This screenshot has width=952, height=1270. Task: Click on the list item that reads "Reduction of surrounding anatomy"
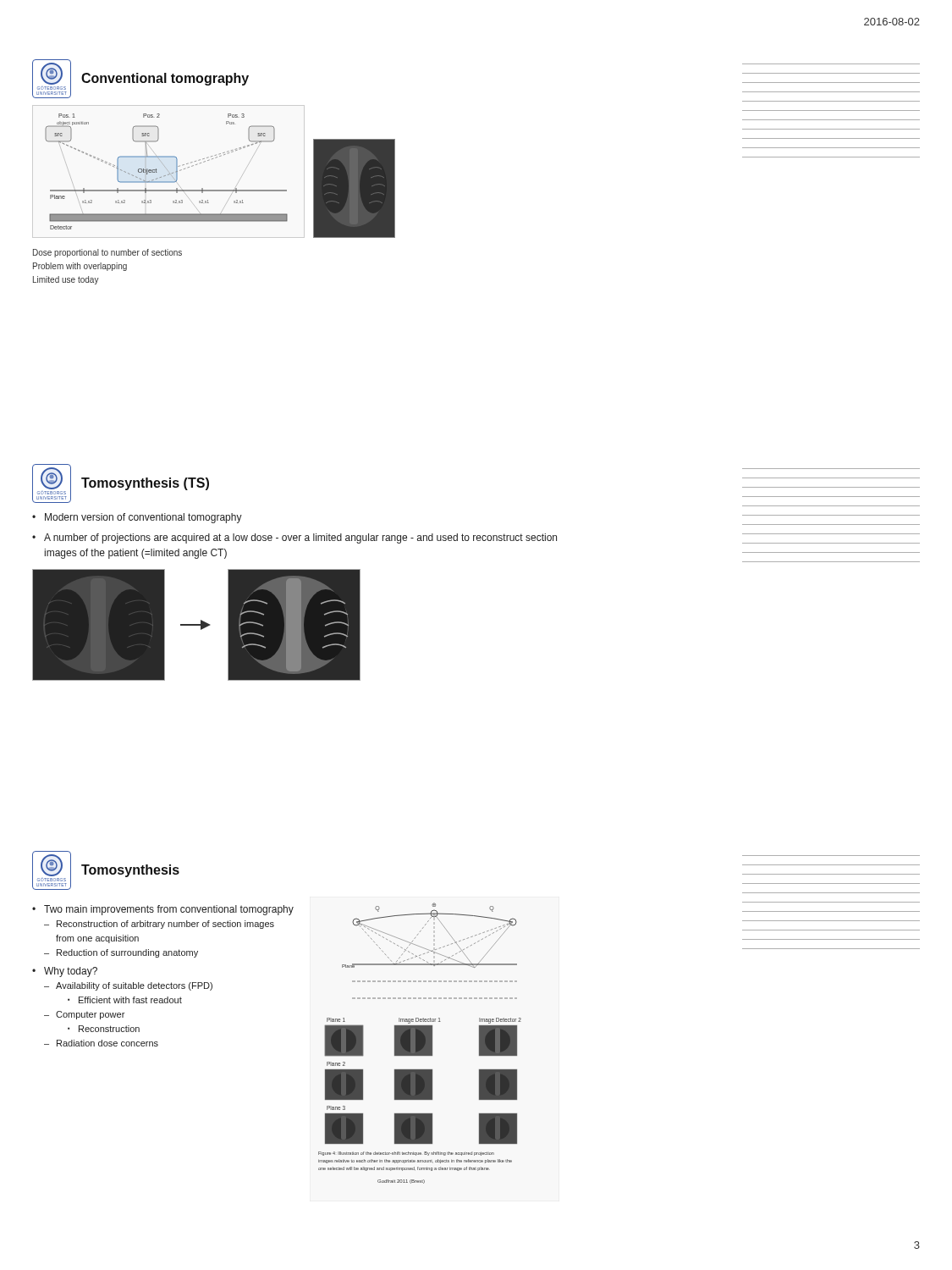[127, 953]
